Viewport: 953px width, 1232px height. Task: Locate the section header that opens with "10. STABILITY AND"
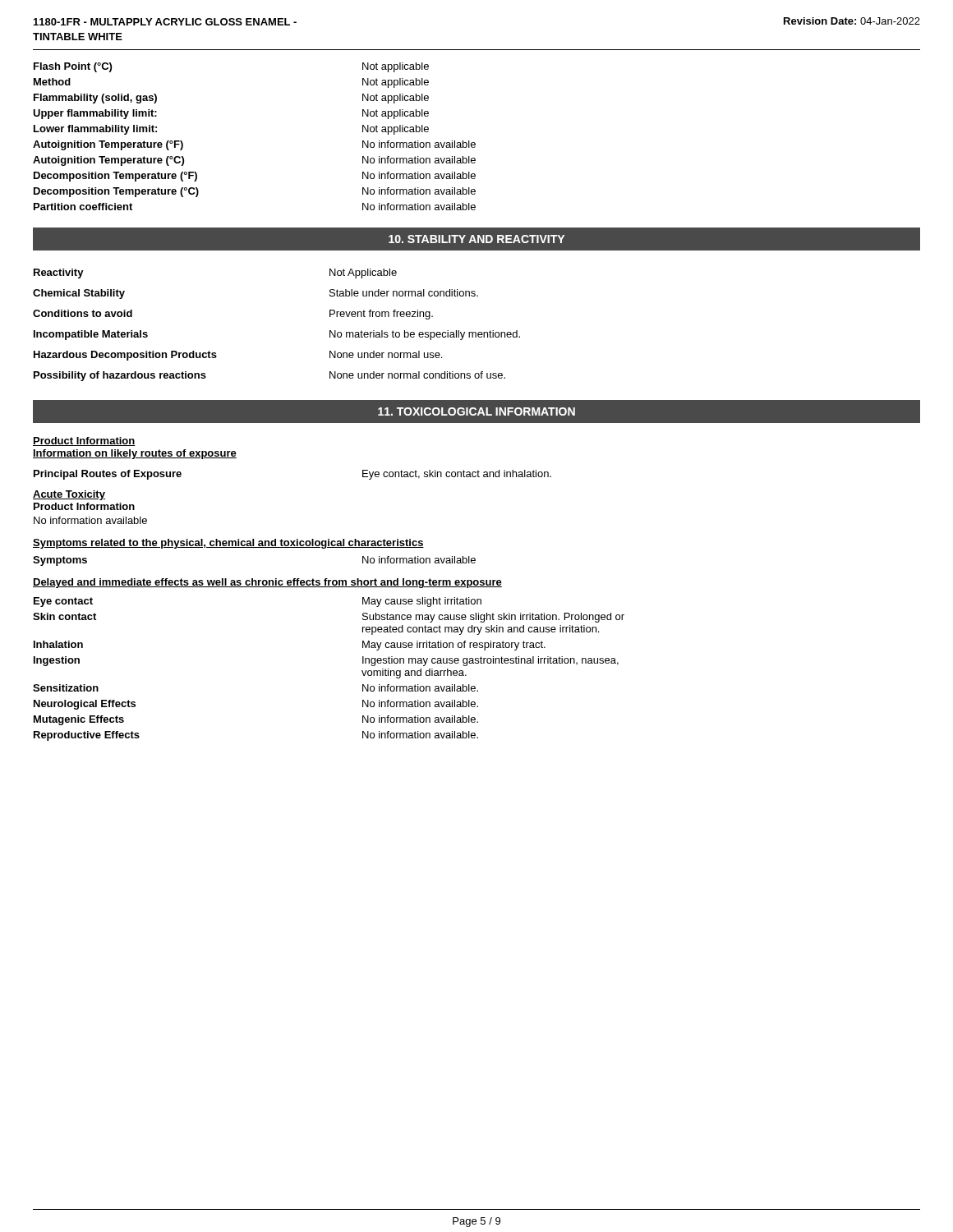(x=476, y=239)
